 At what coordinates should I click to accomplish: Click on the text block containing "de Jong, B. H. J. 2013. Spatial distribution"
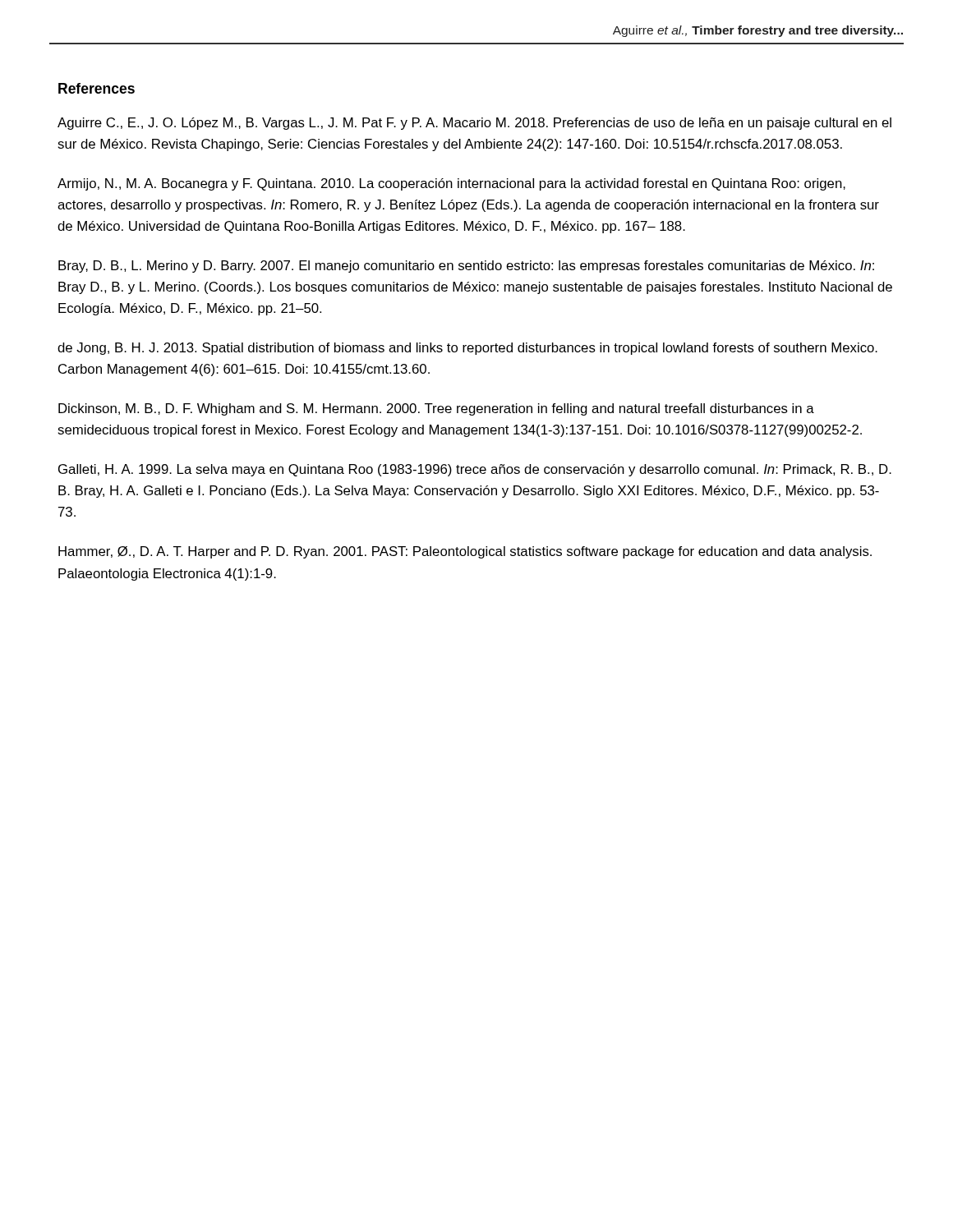pos(468,359)
